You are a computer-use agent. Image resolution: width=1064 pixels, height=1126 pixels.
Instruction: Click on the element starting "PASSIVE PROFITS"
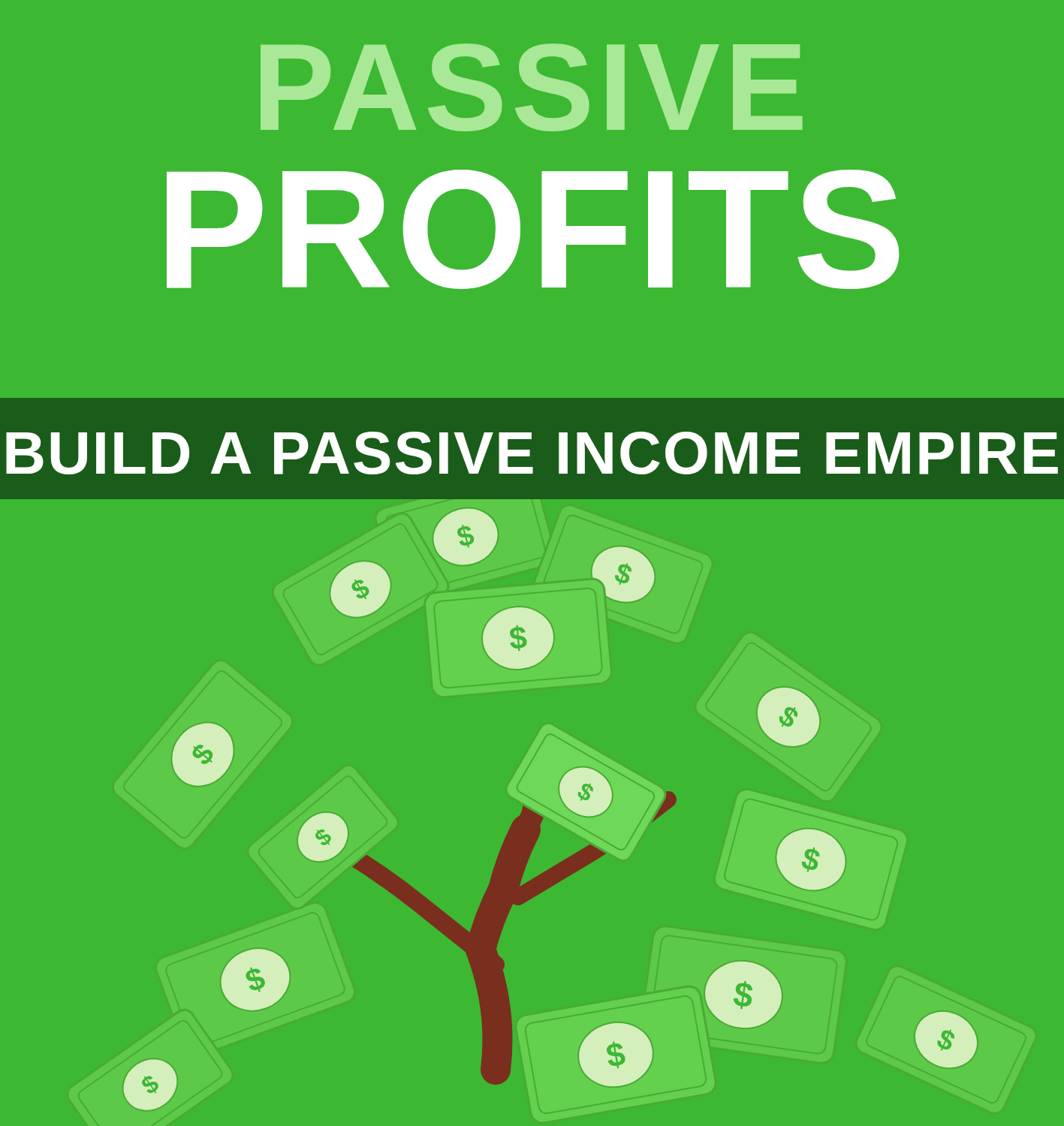point(532,166)
